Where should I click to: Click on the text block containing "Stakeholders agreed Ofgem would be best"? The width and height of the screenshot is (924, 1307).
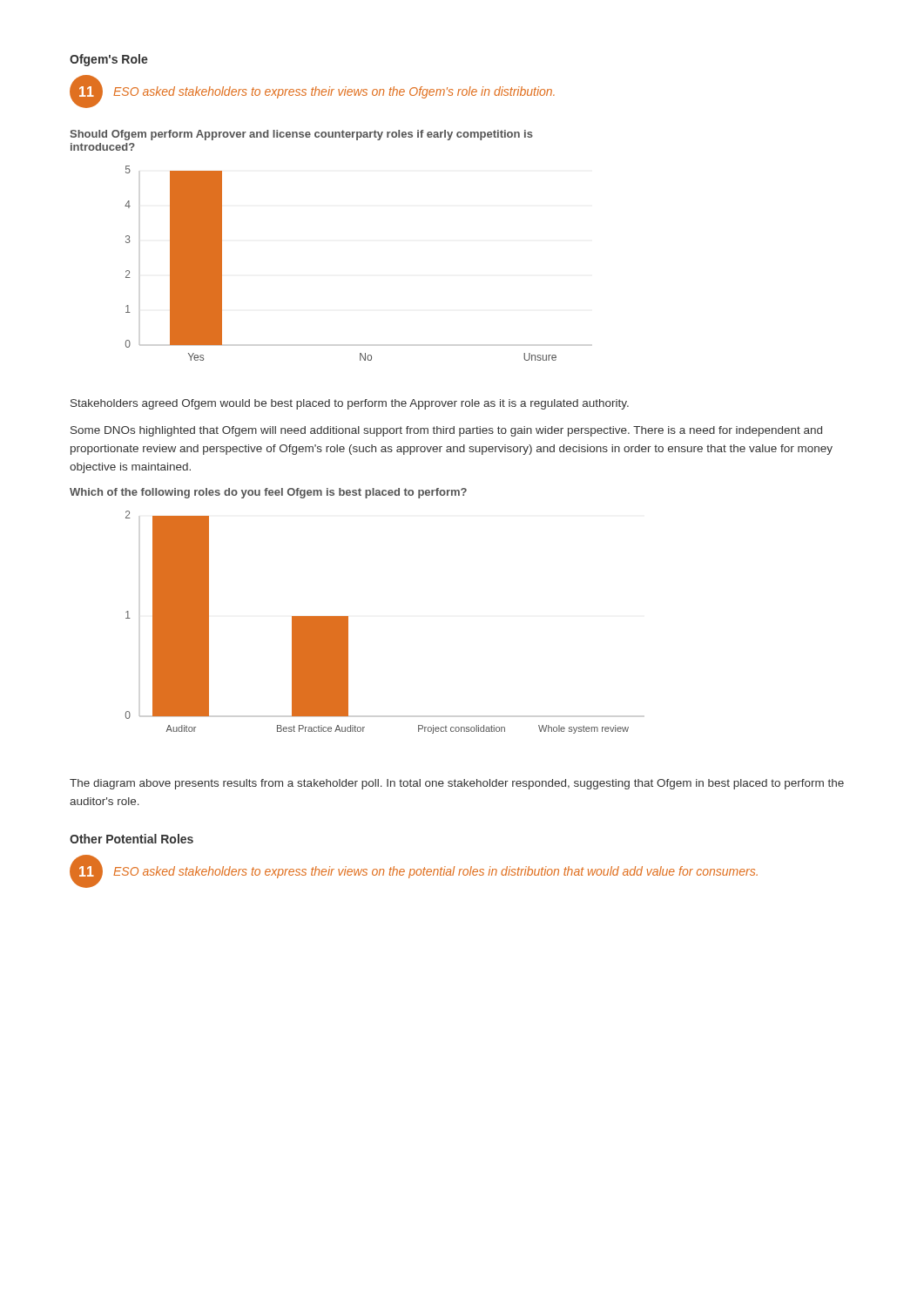350,403
